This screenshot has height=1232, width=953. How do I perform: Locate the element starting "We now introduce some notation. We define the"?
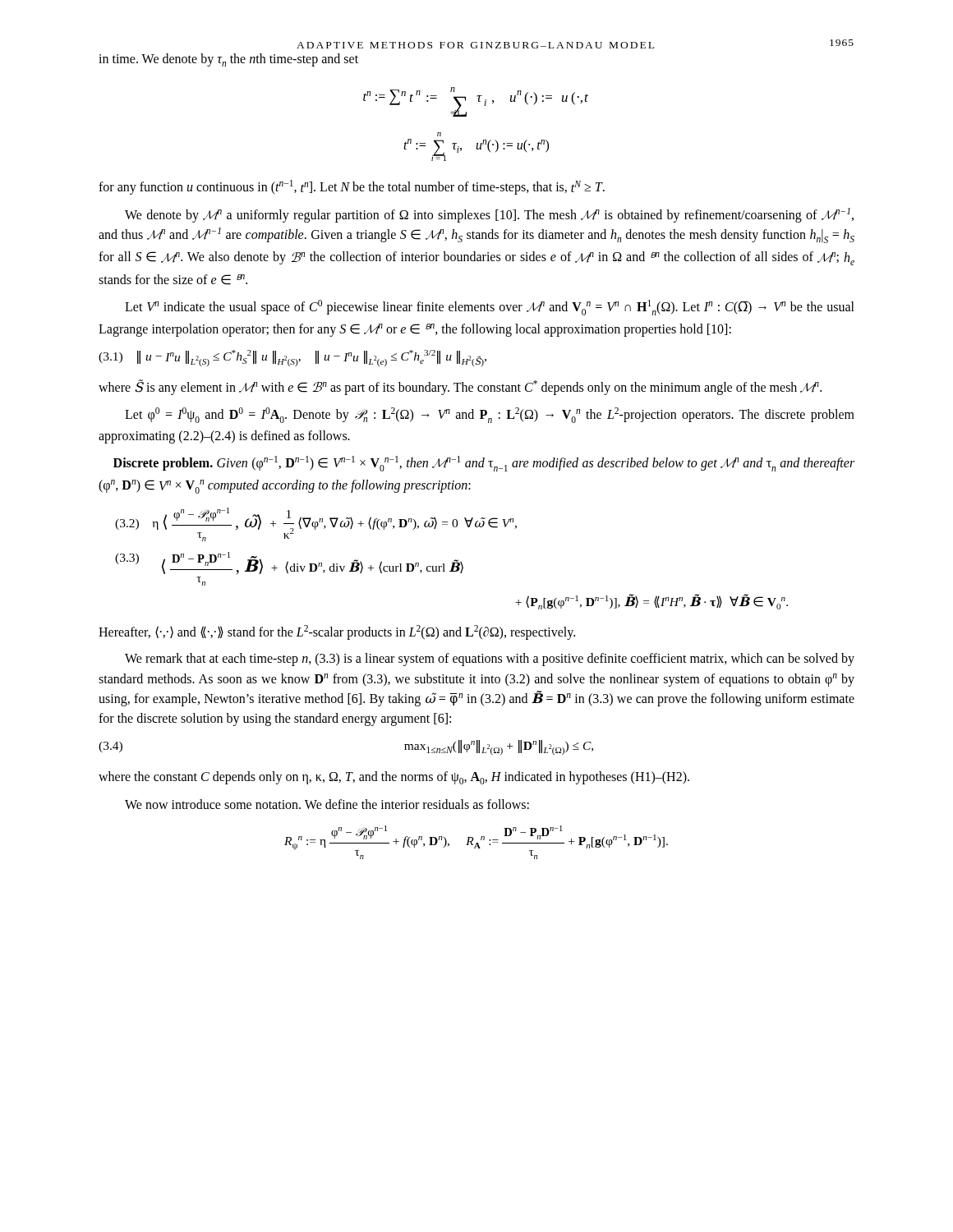(x=327, y=805)
